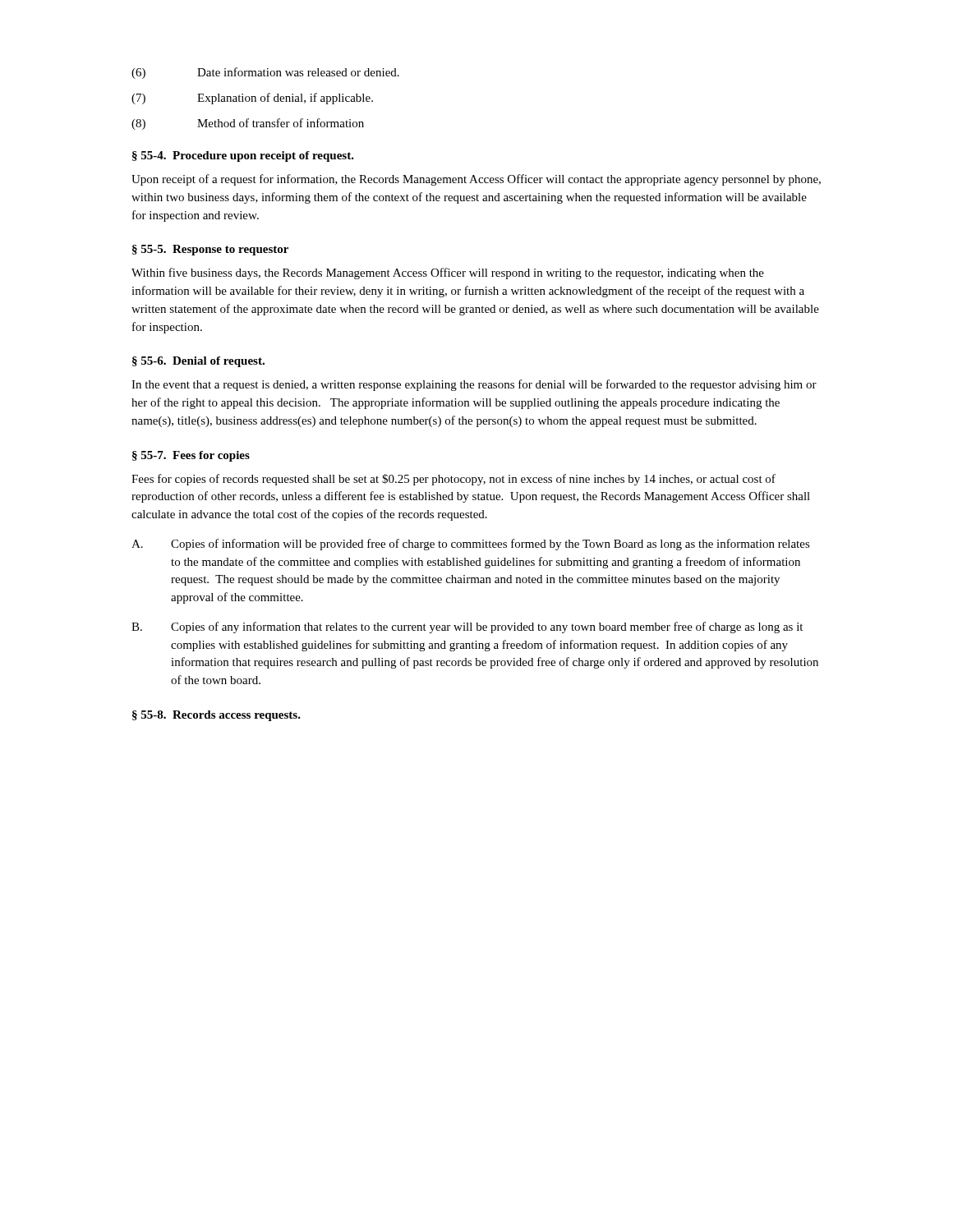The image size is (953, 1232).
Task: Click on the list item with the text "B. Copies of"
Action: [476, 654]
